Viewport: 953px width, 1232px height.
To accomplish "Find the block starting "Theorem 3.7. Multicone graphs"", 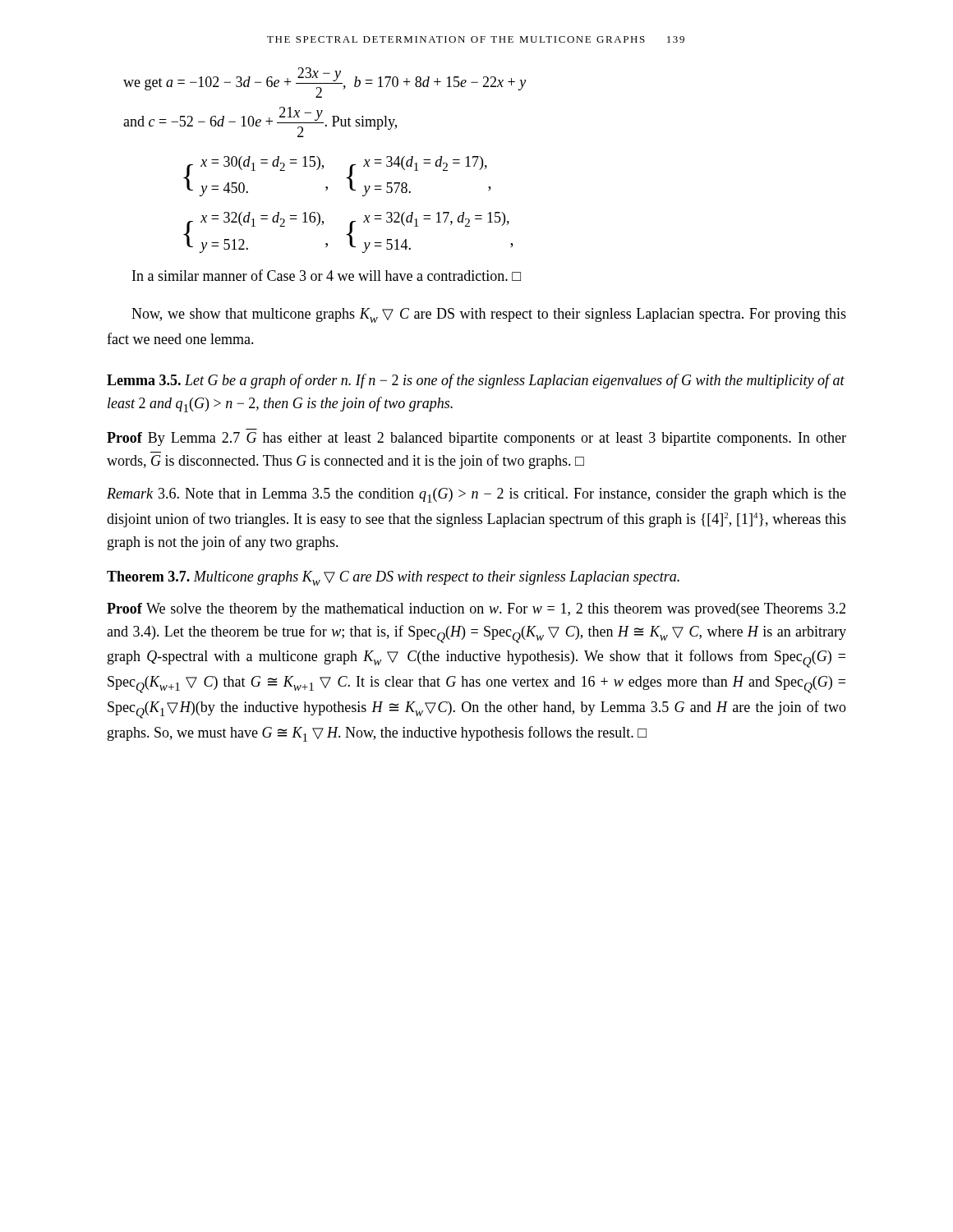I will (x=394, y=578).
